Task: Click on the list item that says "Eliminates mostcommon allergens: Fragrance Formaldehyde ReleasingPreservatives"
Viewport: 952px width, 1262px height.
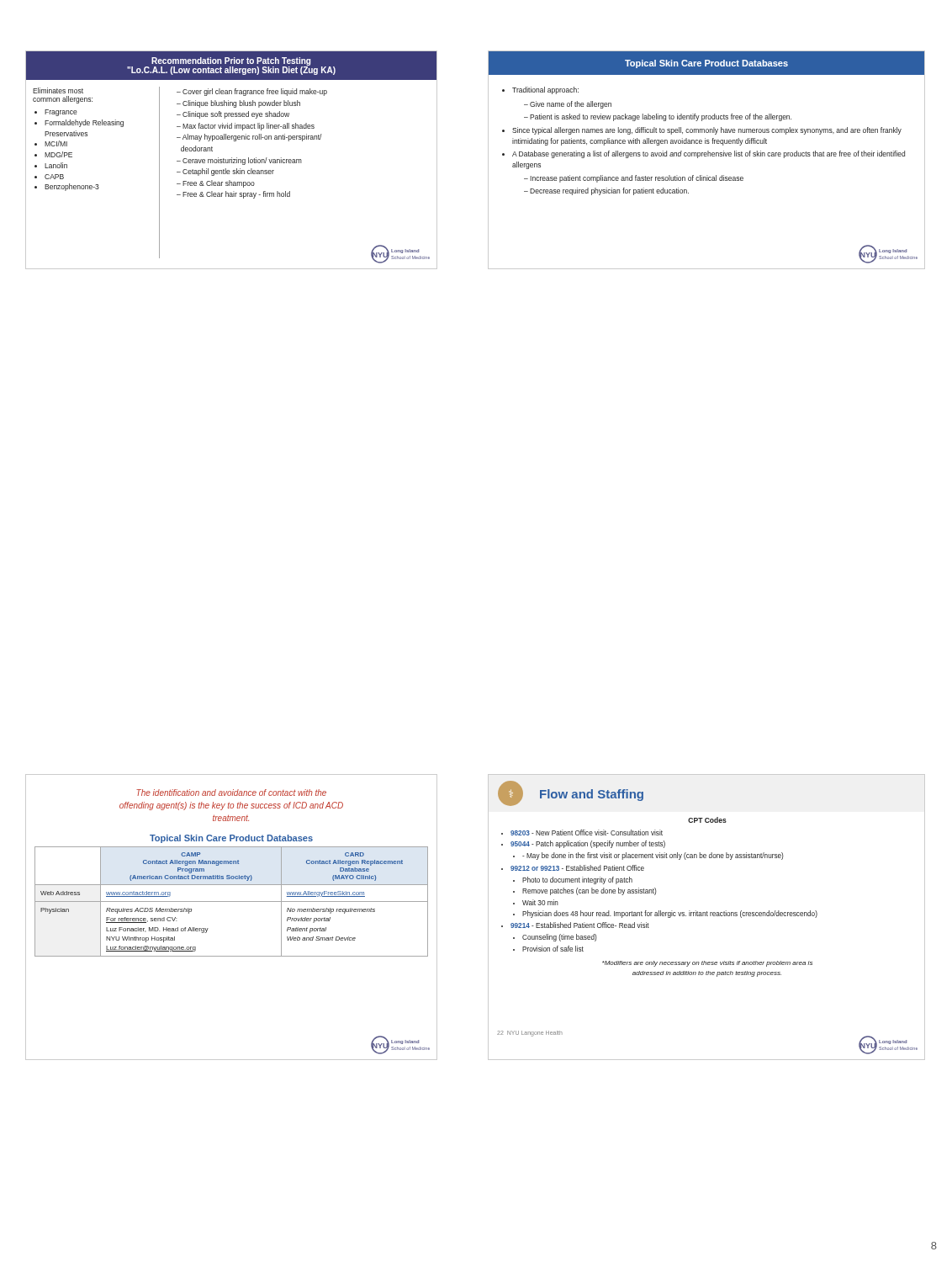Action: point(92,140)
